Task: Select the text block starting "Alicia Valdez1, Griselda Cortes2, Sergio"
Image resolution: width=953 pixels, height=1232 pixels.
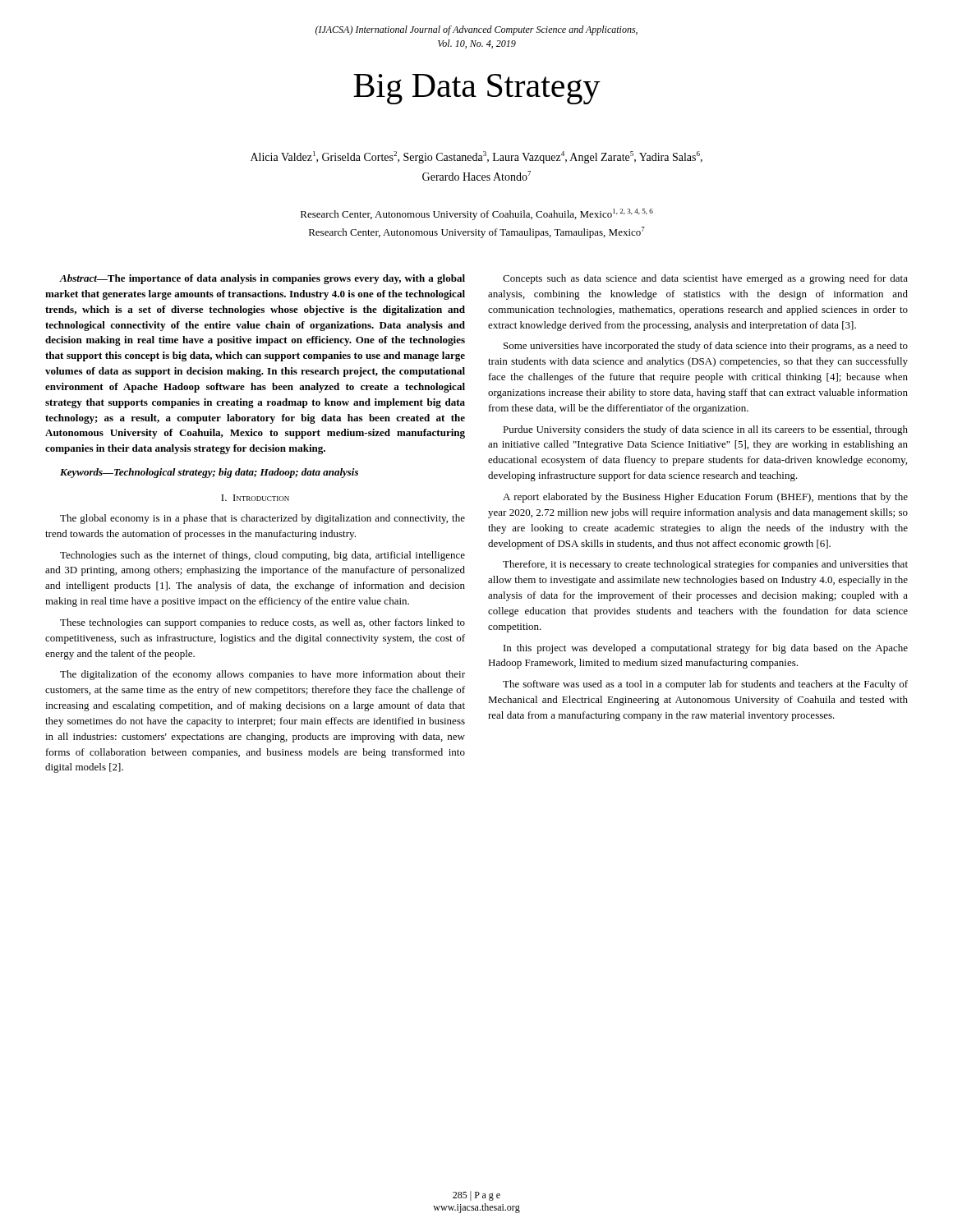Action: (x=476, y=166)
